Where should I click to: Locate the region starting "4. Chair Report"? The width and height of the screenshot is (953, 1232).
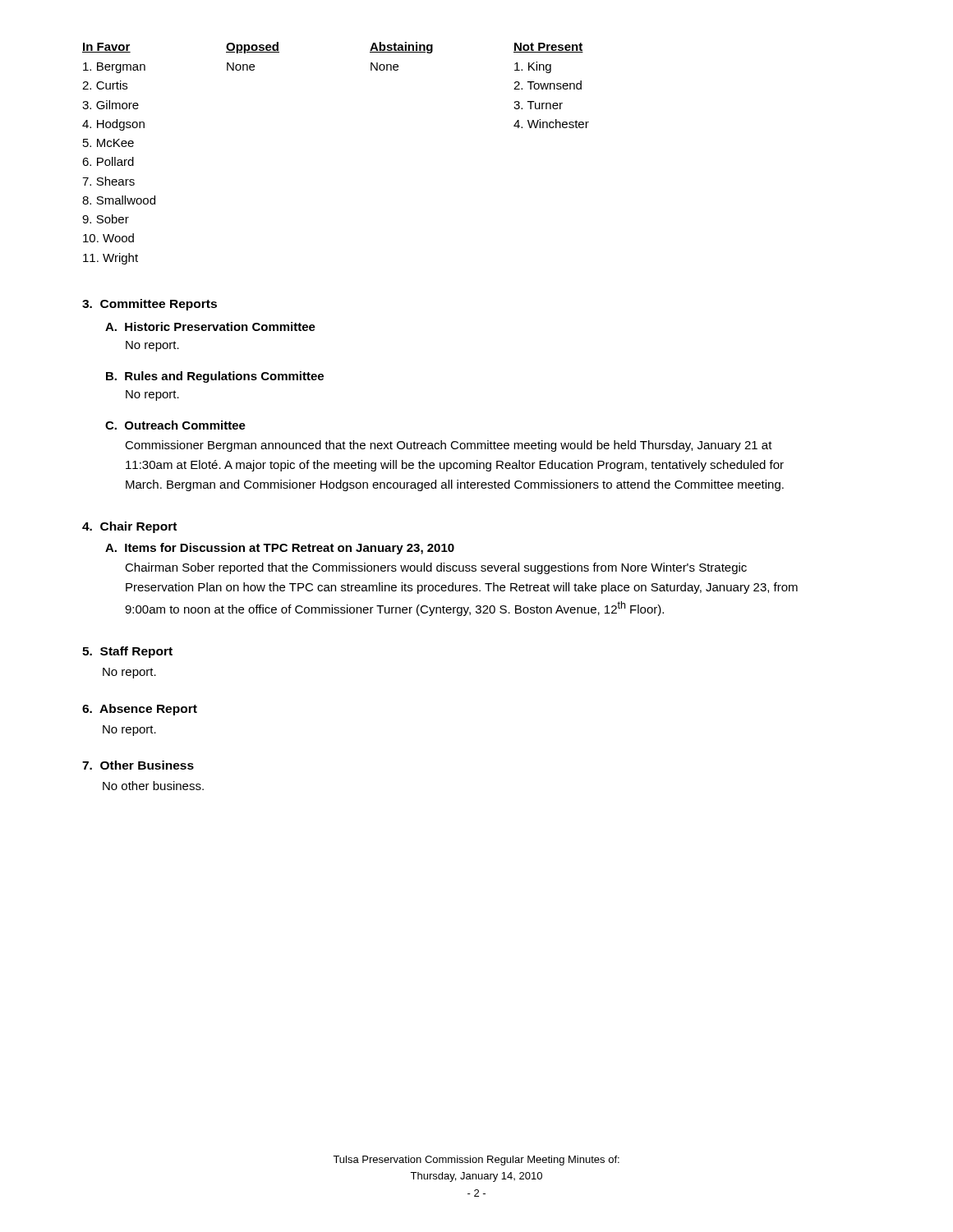(130, 526)
